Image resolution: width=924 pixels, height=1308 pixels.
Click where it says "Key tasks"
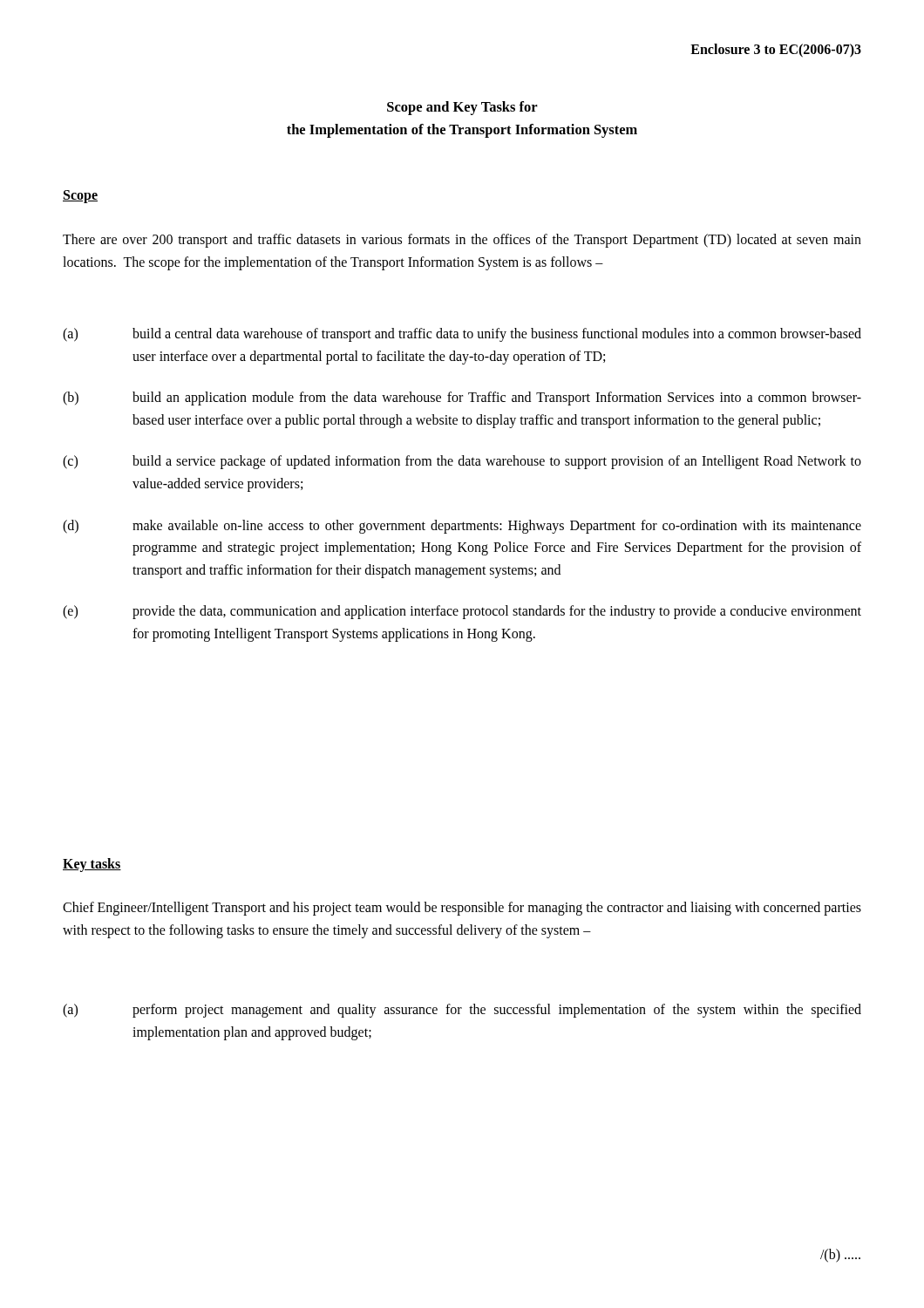coord(92,864)
